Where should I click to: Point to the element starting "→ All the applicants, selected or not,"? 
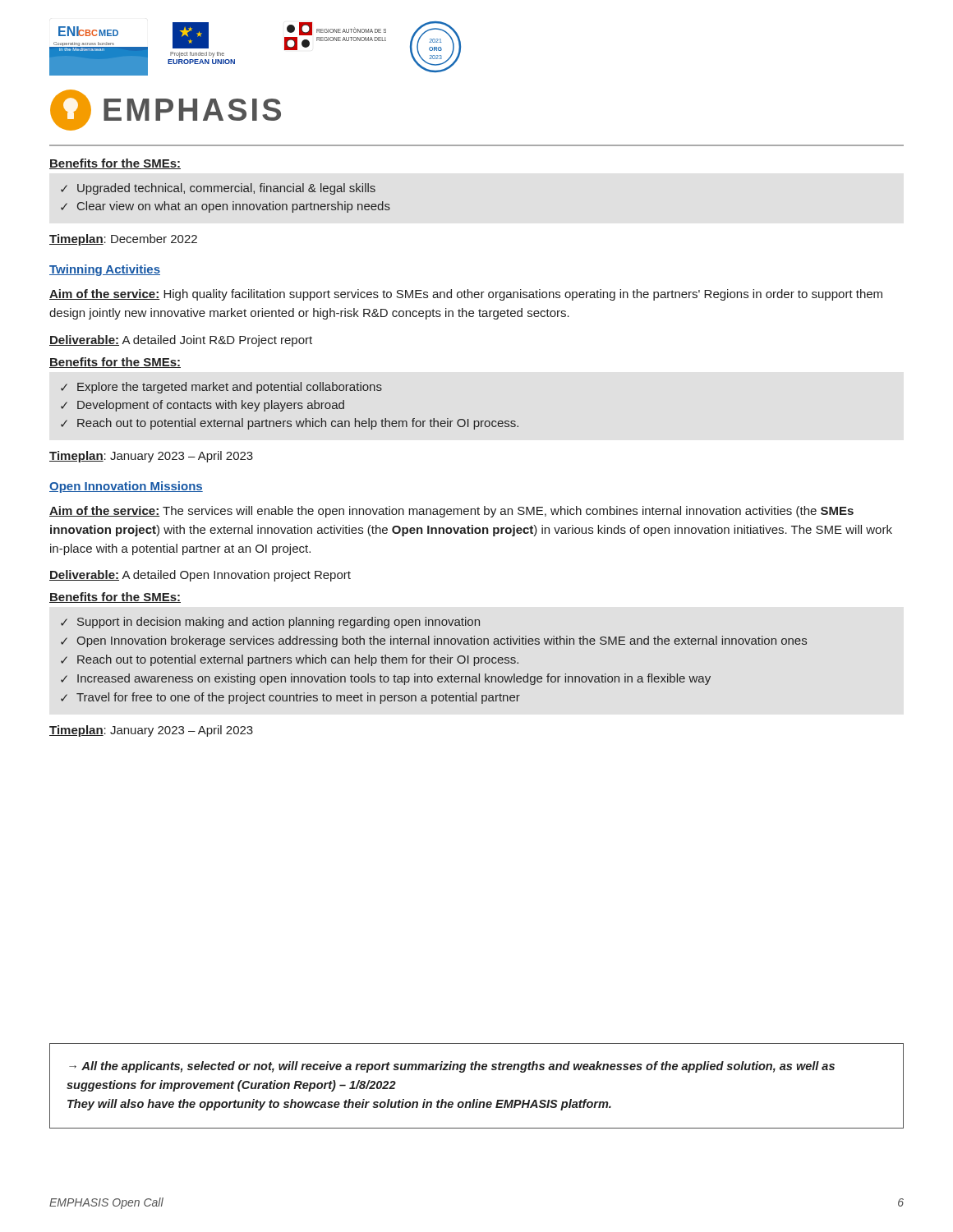coord(452,1067)
